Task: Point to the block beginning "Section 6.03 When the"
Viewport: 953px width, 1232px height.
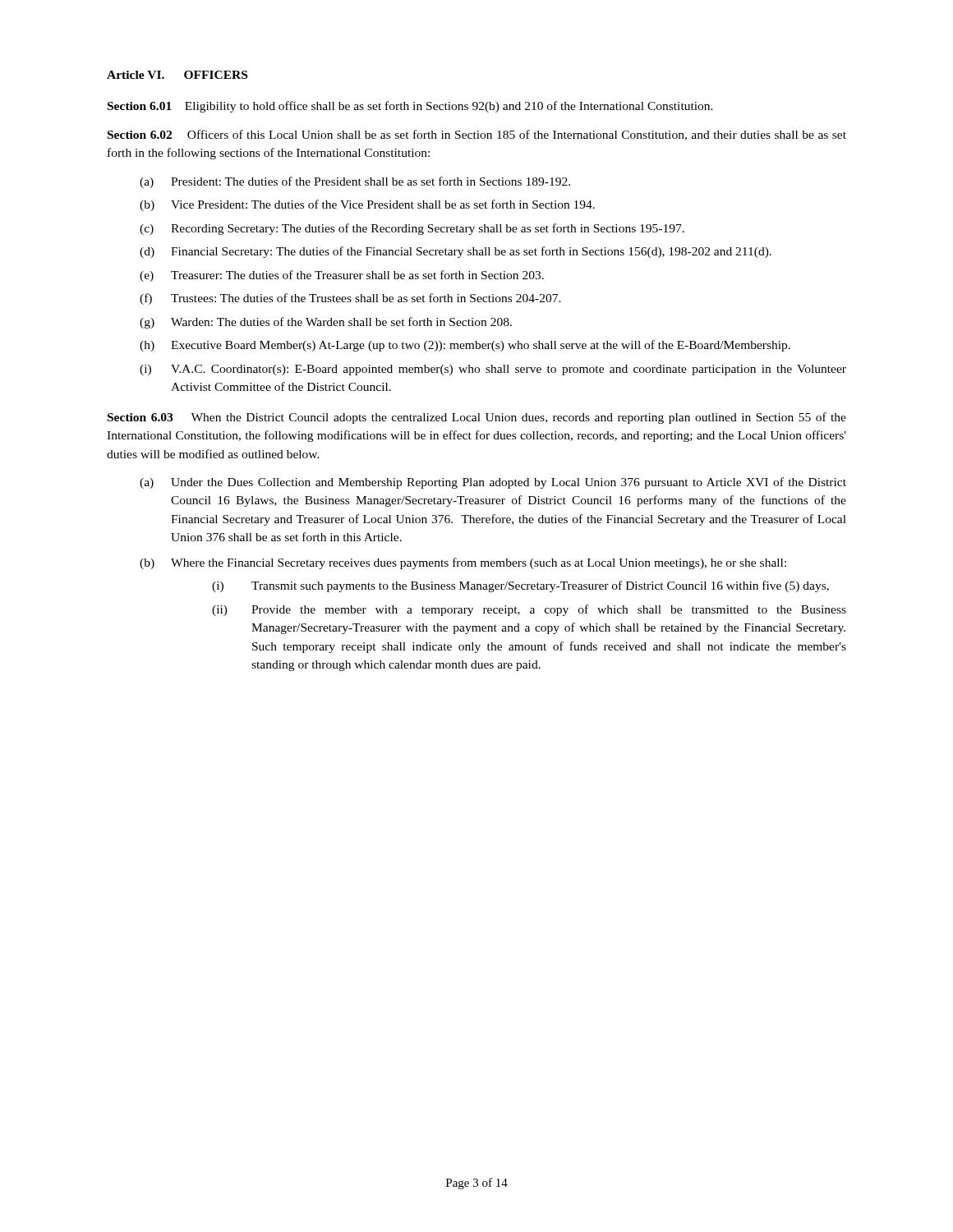Action: (476, 435)
